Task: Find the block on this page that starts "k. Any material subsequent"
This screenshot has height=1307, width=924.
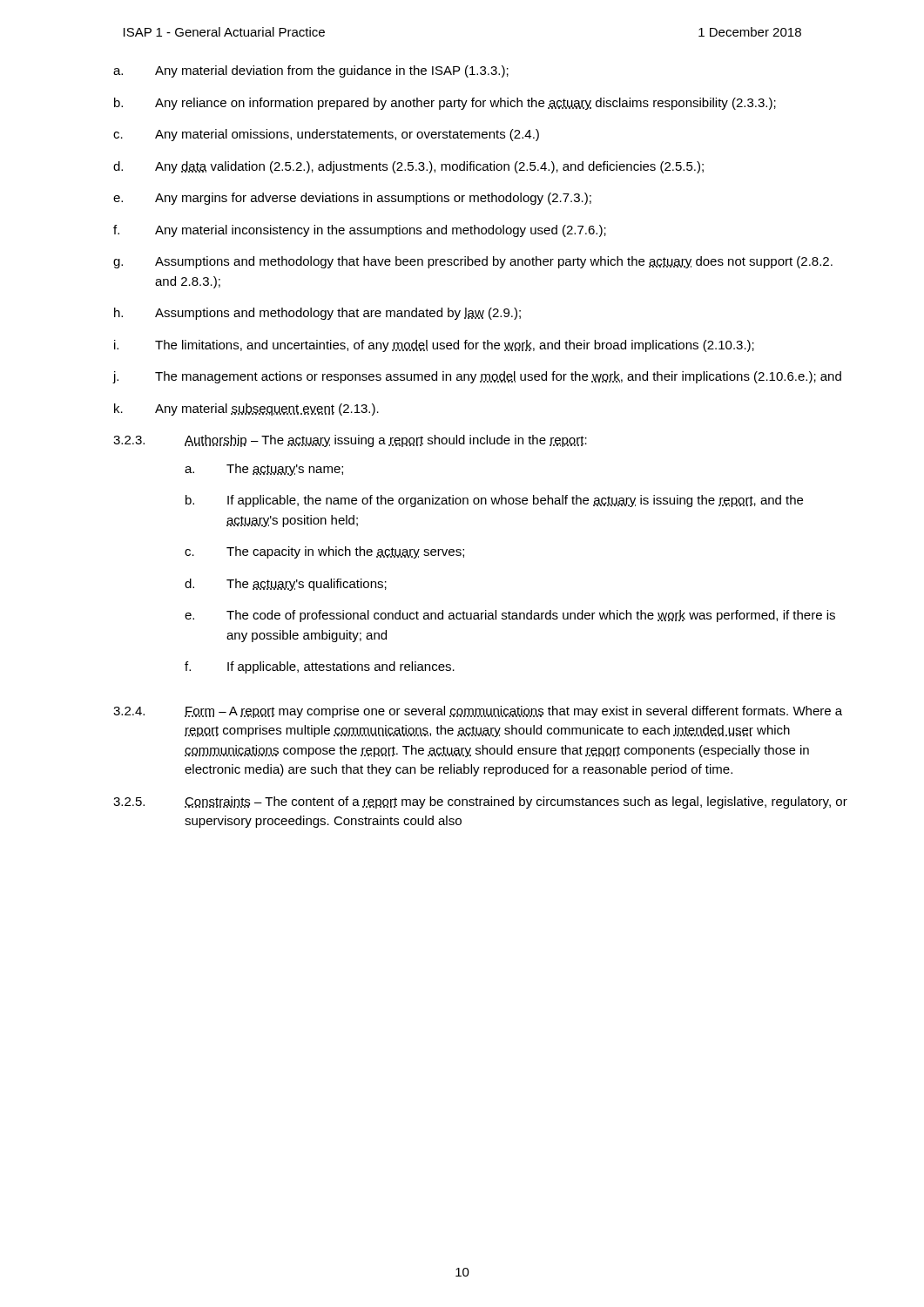Action: (x=246, y=410)
